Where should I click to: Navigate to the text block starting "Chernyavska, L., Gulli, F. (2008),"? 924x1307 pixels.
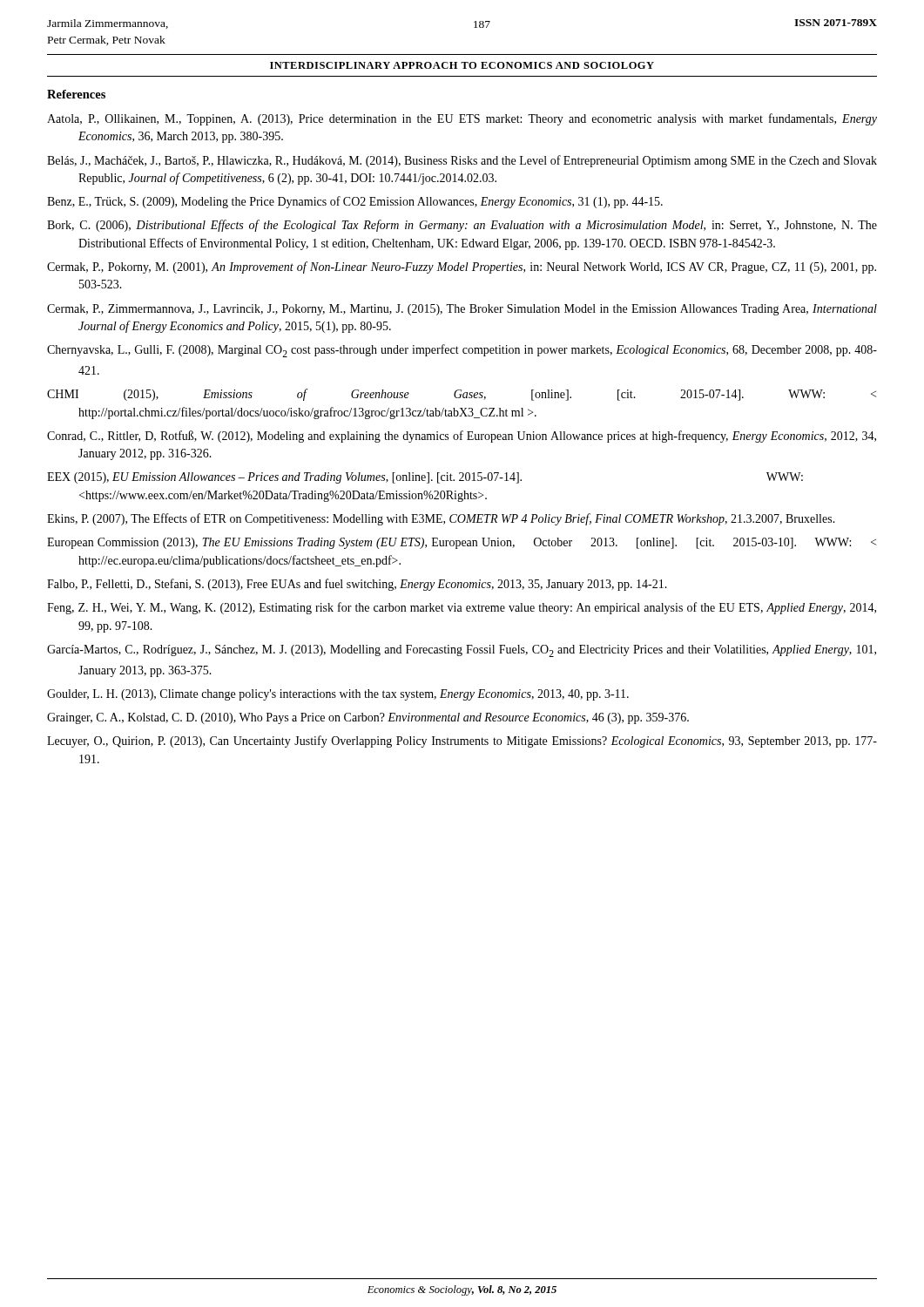coord(462,360)
